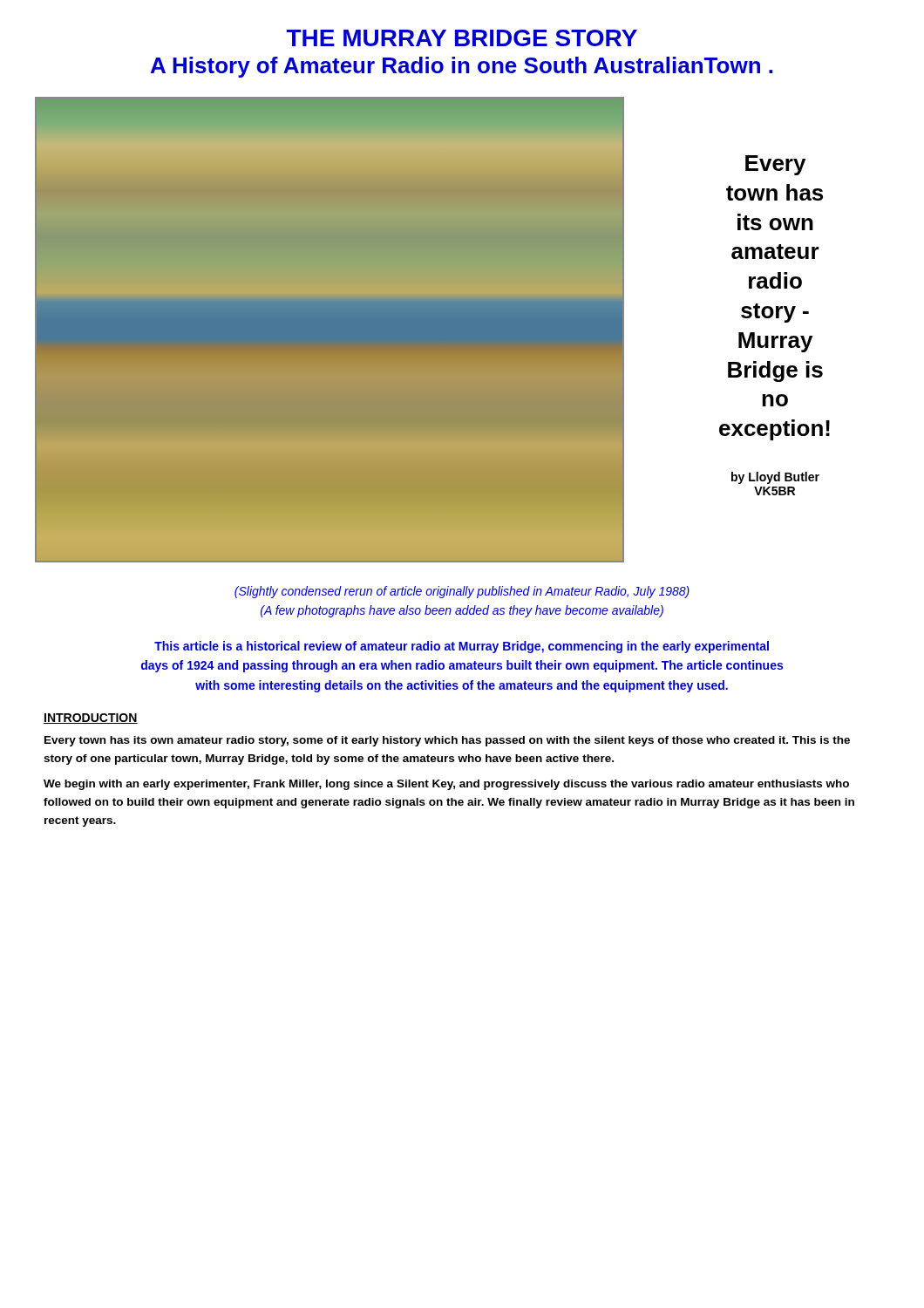Screen dimensions: 1308x924
Task: Click on the photo
Action: tap(331, 330)
